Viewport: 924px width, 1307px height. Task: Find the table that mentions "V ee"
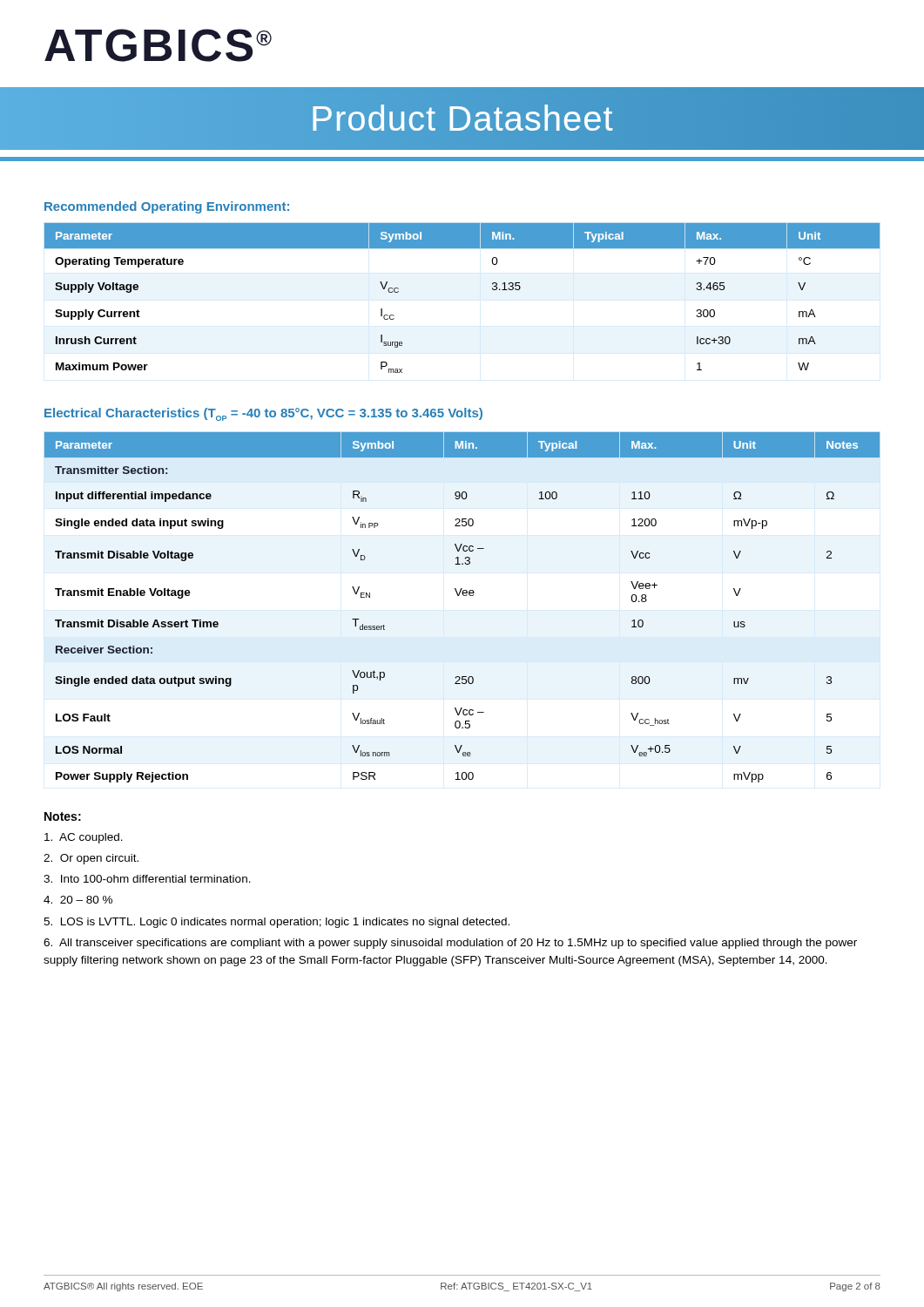coord(462,610)
